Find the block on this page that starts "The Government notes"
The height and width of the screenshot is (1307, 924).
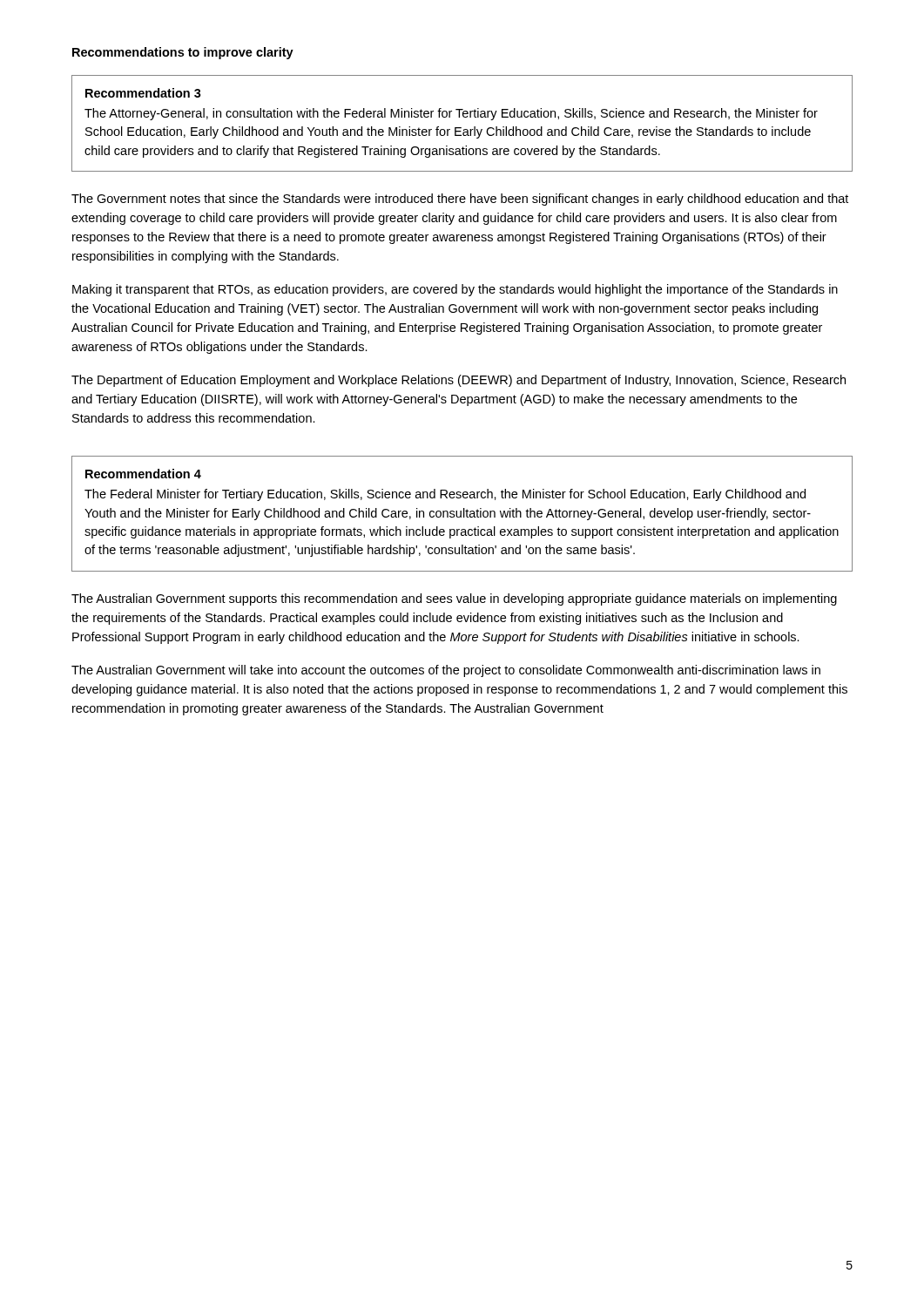pos(460,227)
